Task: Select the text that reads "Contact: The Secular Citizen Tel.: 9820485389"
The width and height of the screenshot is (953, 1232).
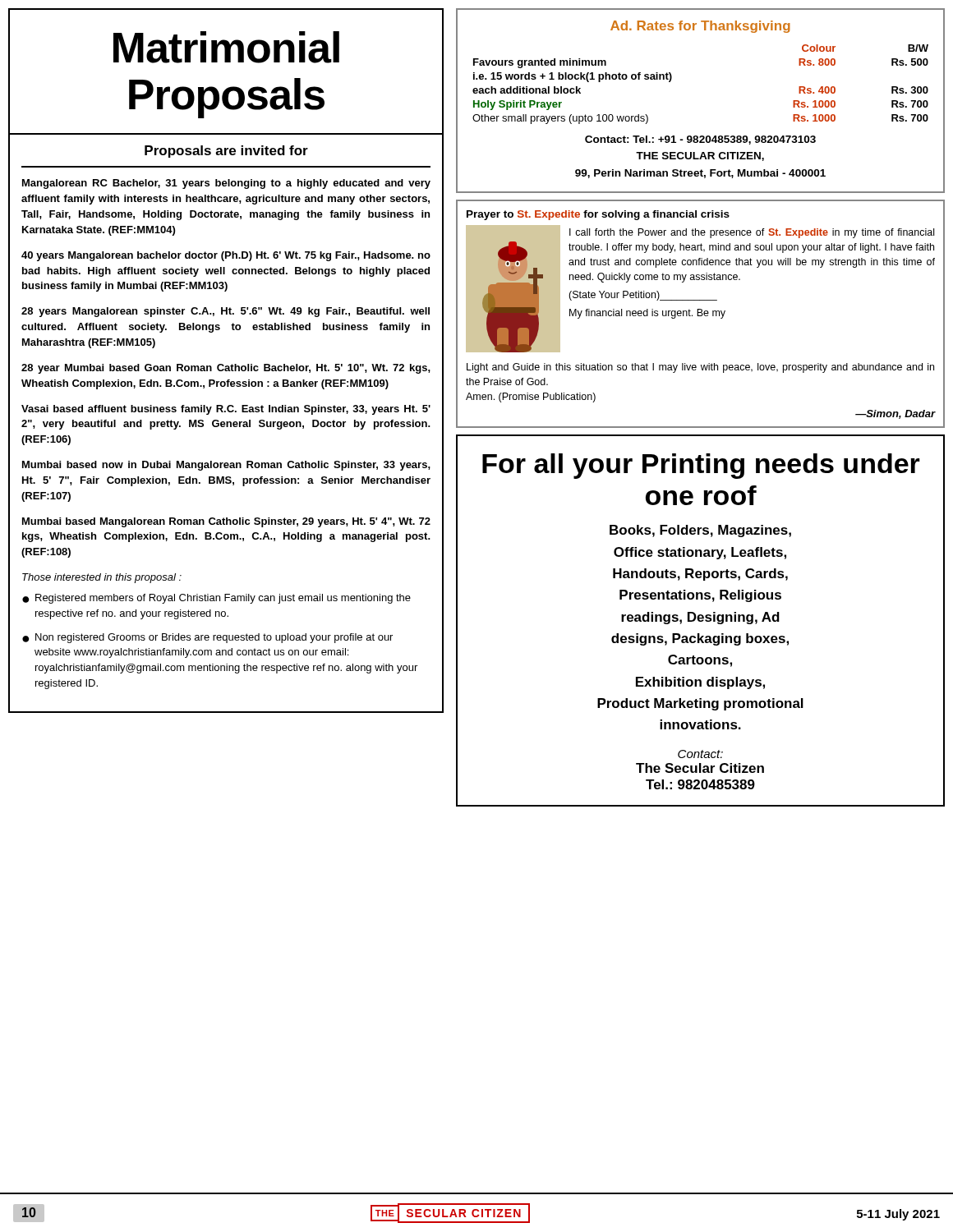Action: [700, 770]
